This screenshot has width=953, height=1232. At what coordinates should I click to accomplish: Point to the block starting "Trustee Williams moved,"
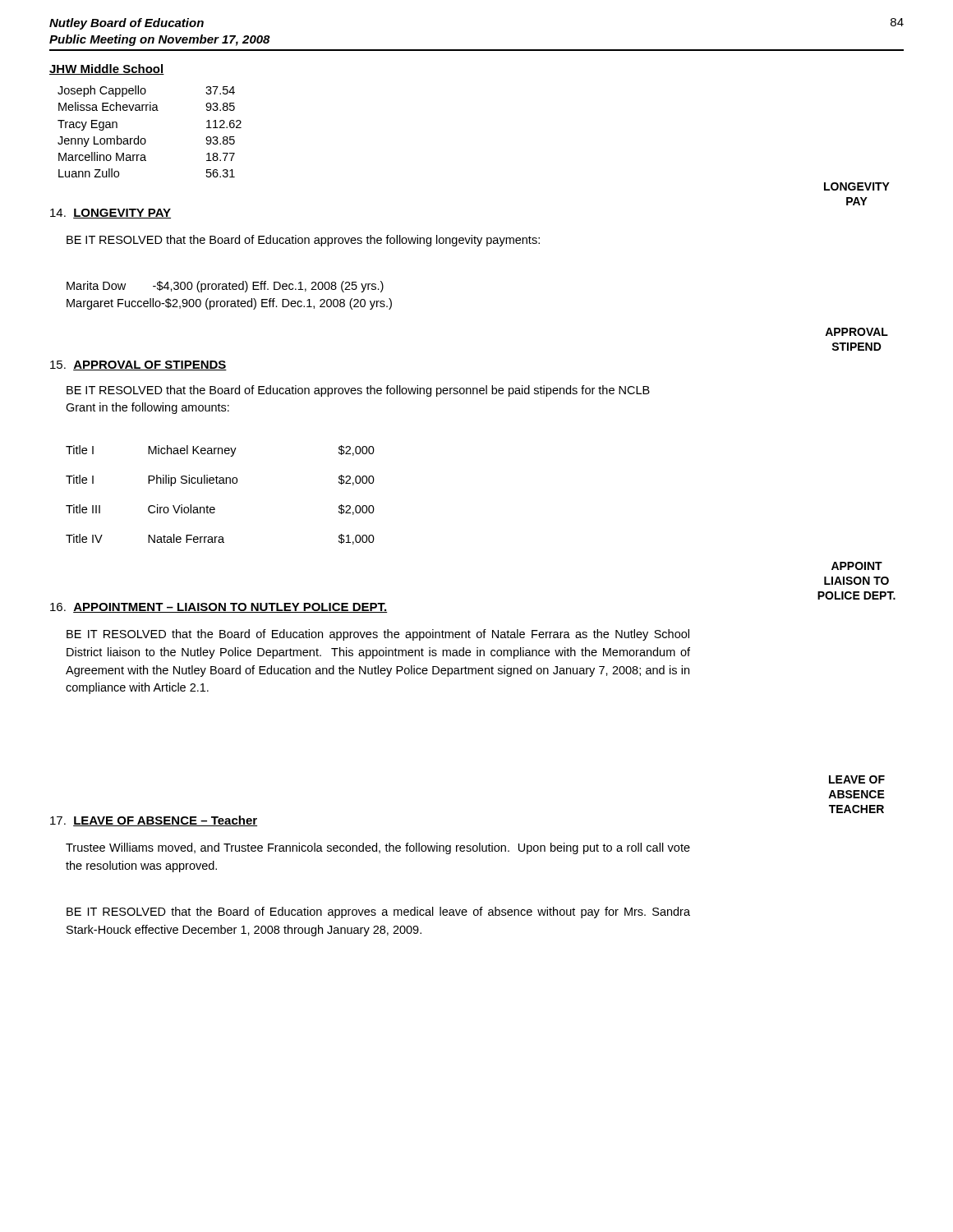point(378,857)
